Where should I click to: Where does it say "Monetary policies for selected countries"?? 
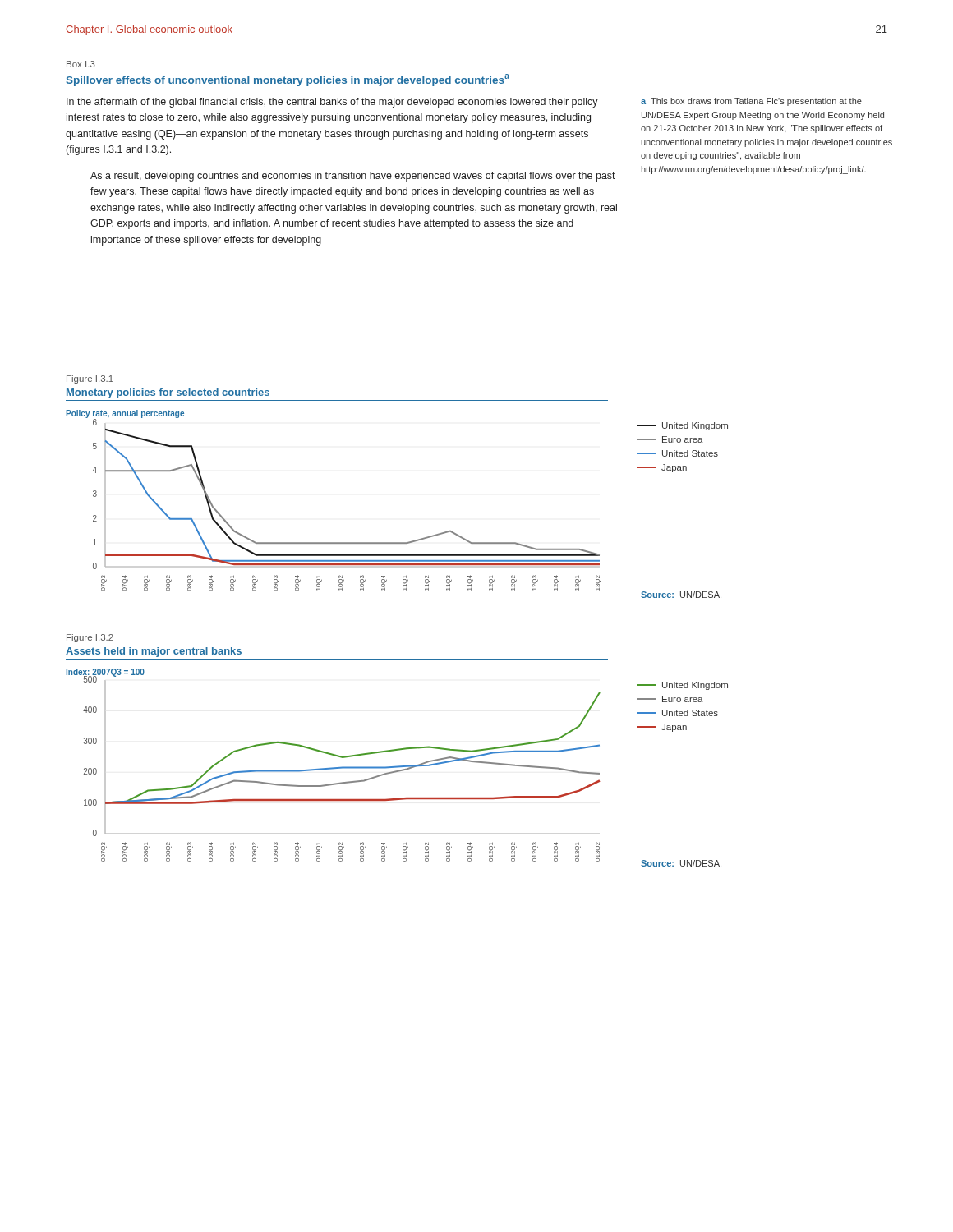pyautogui.click(x=168, y=392)
